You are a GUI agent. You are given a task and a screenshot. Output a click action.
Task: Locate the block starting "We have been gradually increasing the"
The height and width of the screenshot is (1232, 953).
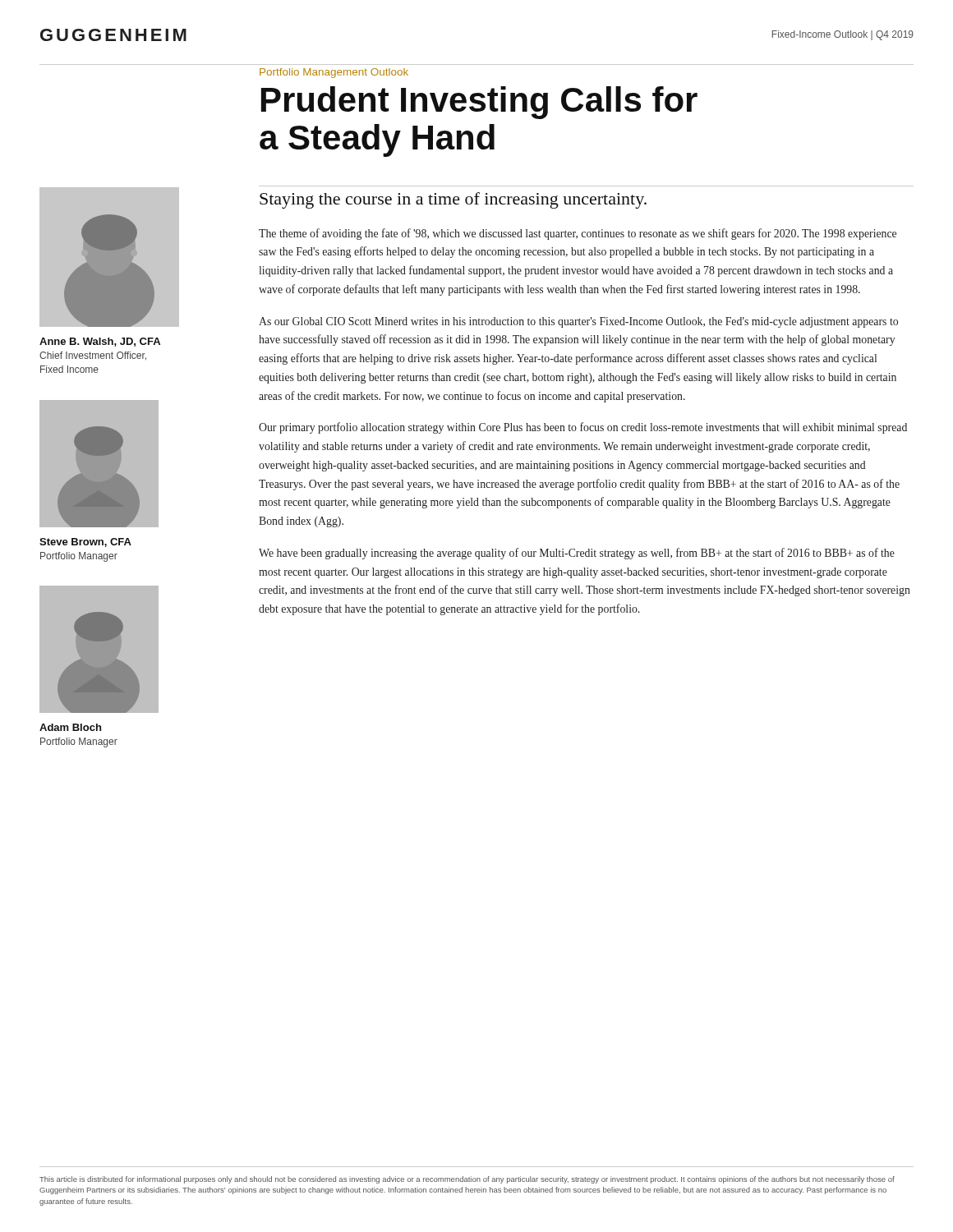(x=585, y=581)
